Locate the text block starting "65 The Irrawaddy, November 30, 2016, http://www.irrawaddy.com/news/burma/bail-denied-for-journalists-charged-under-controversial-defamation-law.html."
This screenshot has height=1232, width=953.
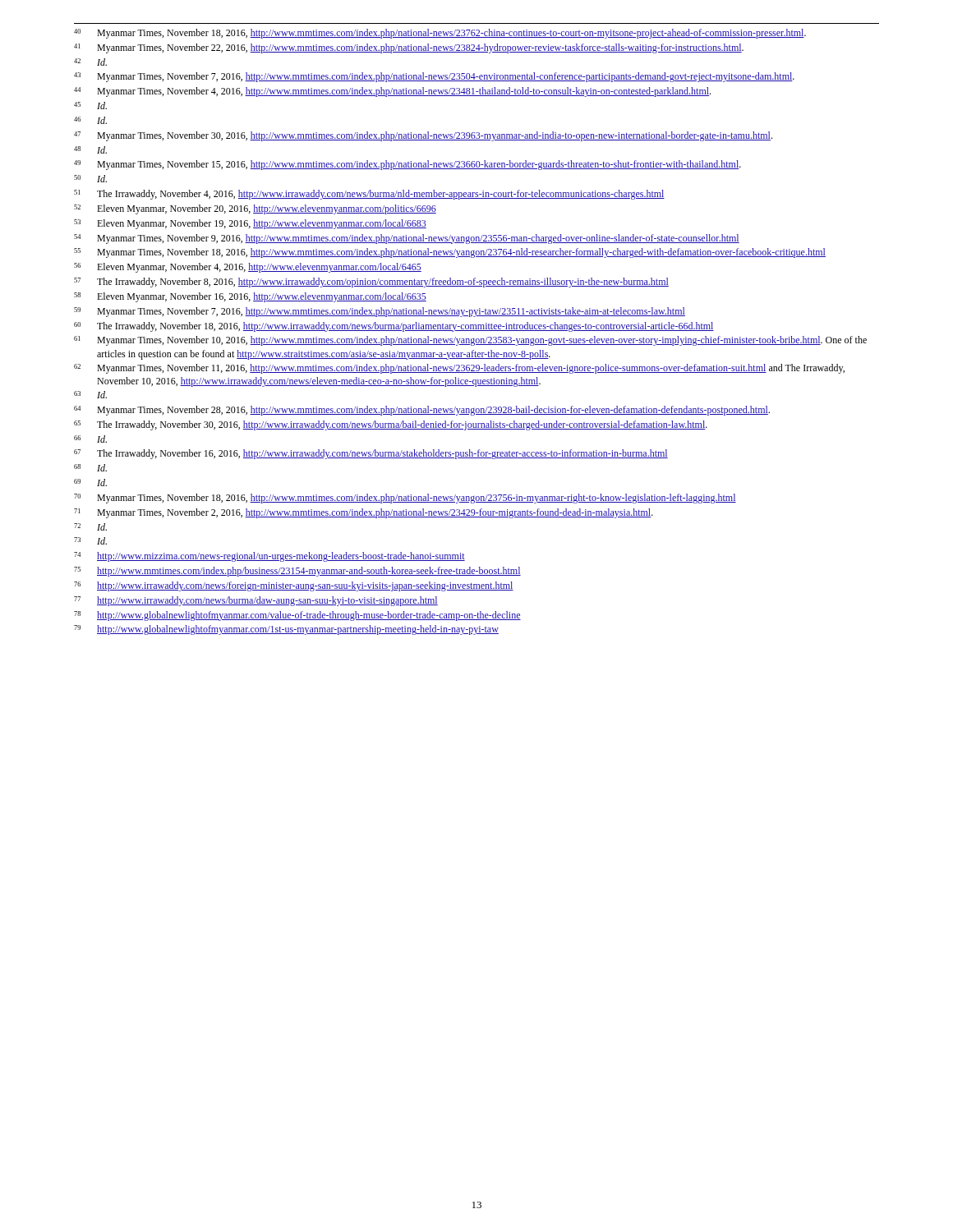tap(476, 425)
